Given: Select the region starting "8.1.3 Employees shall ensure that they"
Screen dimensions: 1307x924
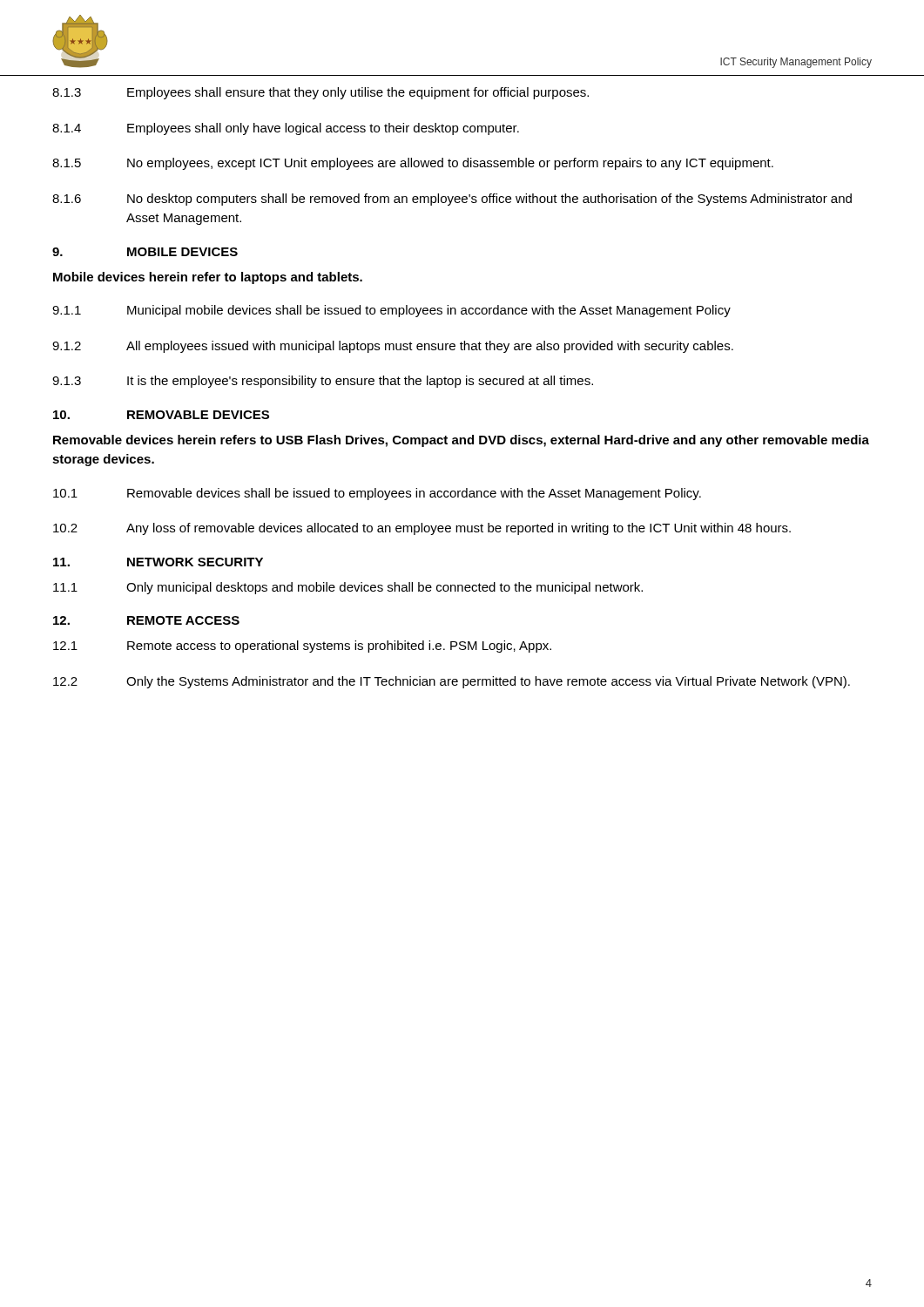Looking at the screenshot, I should point(462,93).
